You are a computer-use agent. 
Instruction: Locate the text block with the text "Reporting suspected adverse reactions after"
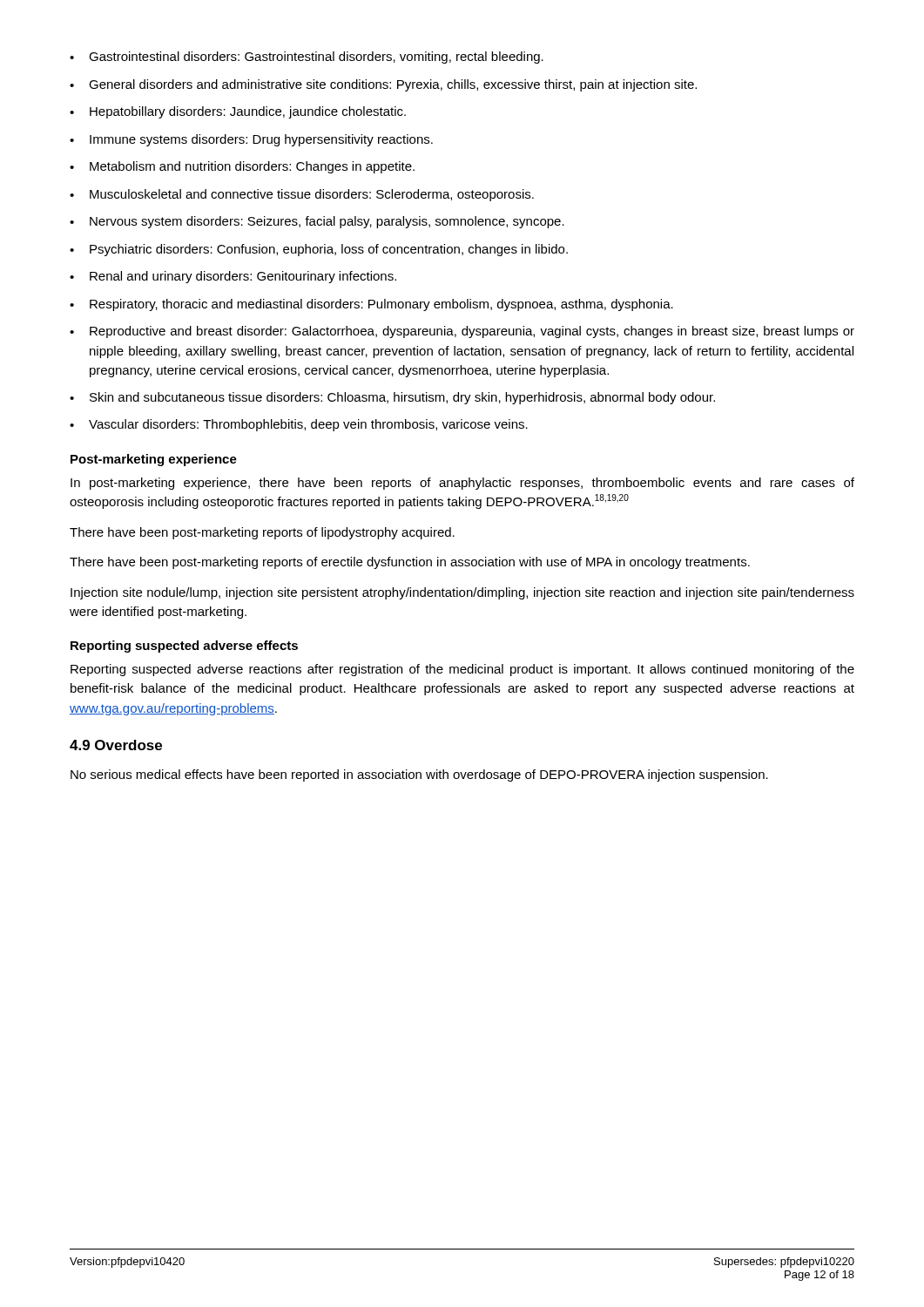pos(462,688)
